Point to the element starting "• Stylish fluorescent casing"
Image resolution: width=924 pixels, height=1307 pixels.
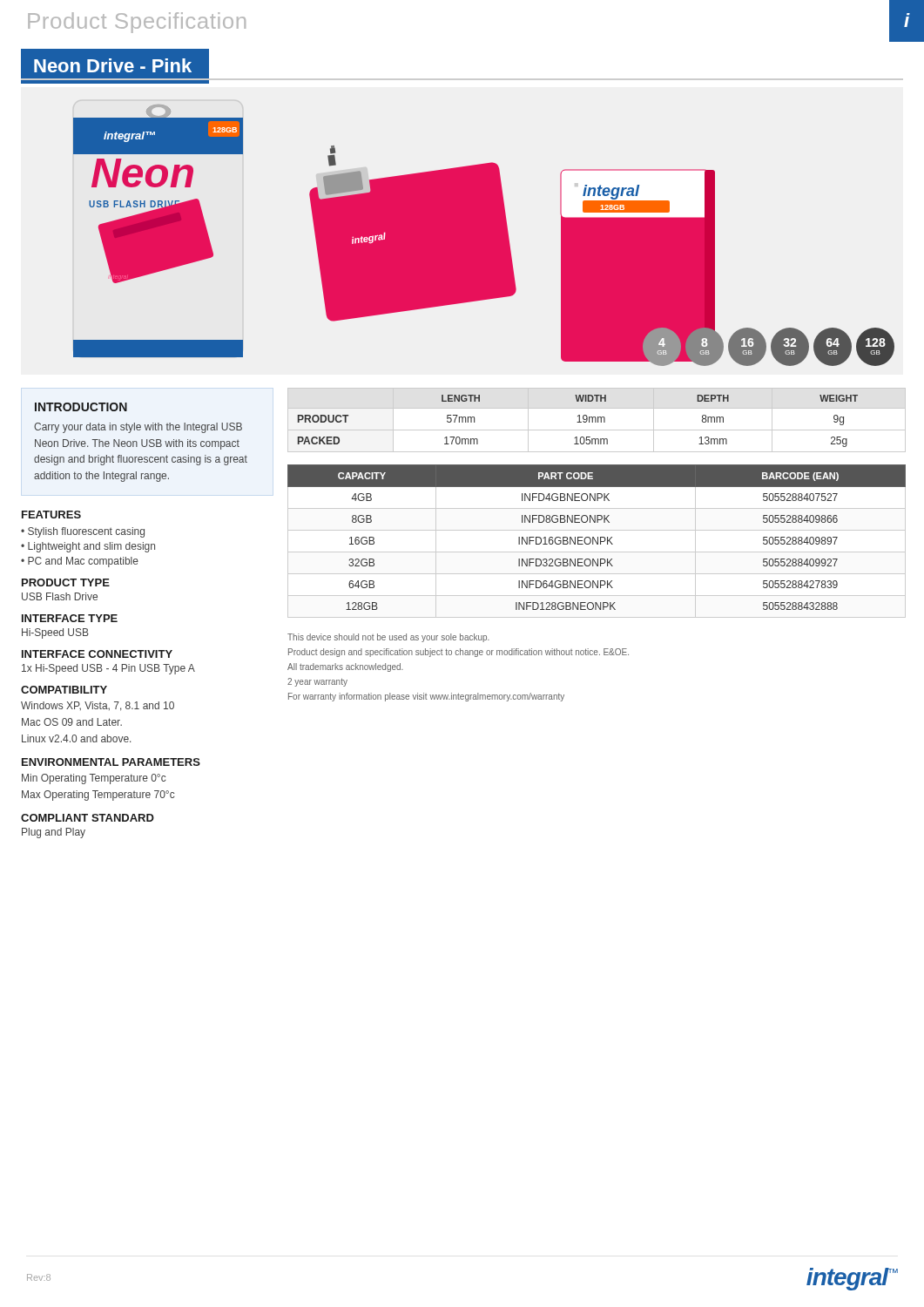click(x=83, y=532)
